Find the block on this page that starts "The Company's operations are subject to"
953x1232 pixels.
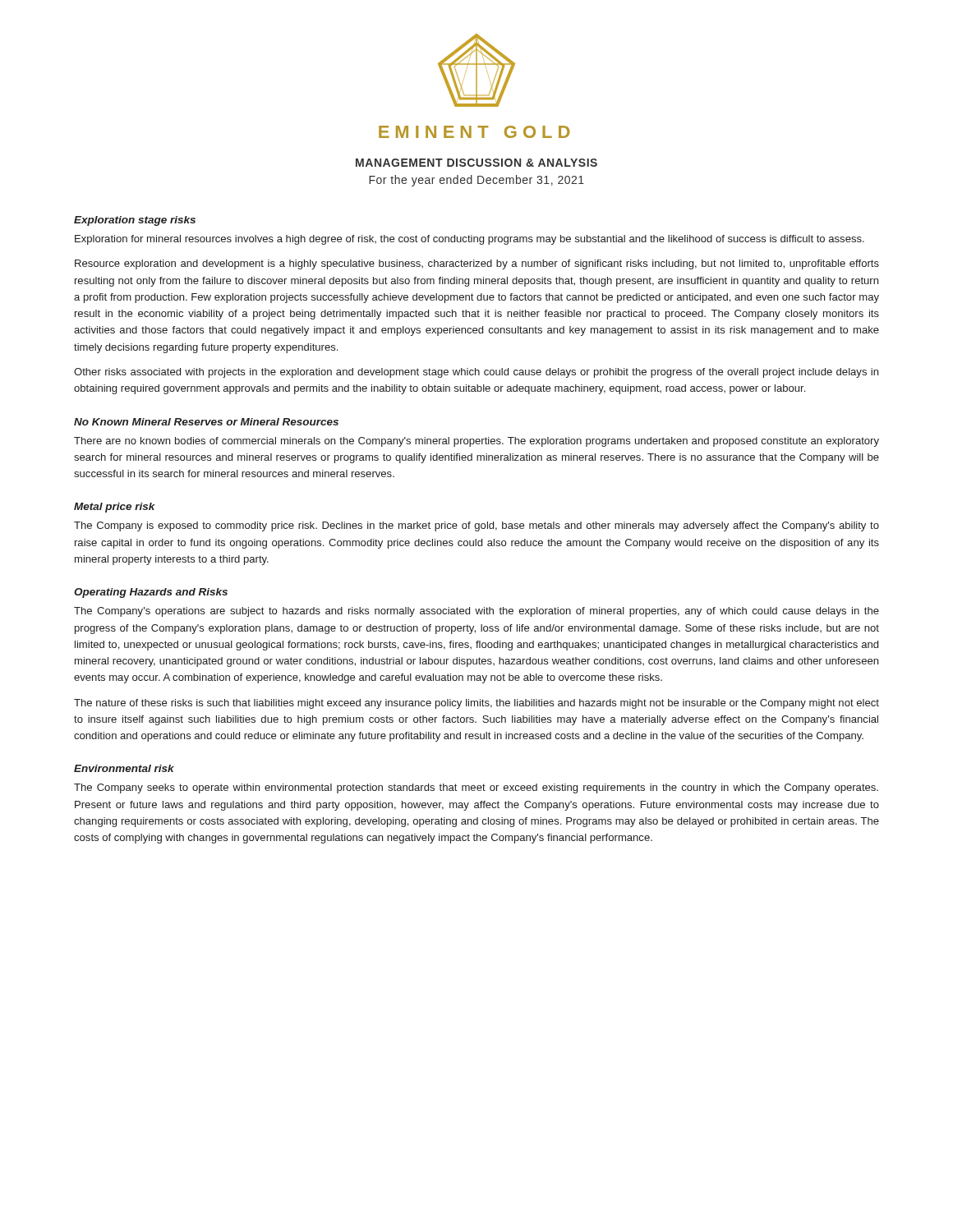pos(476,644)
